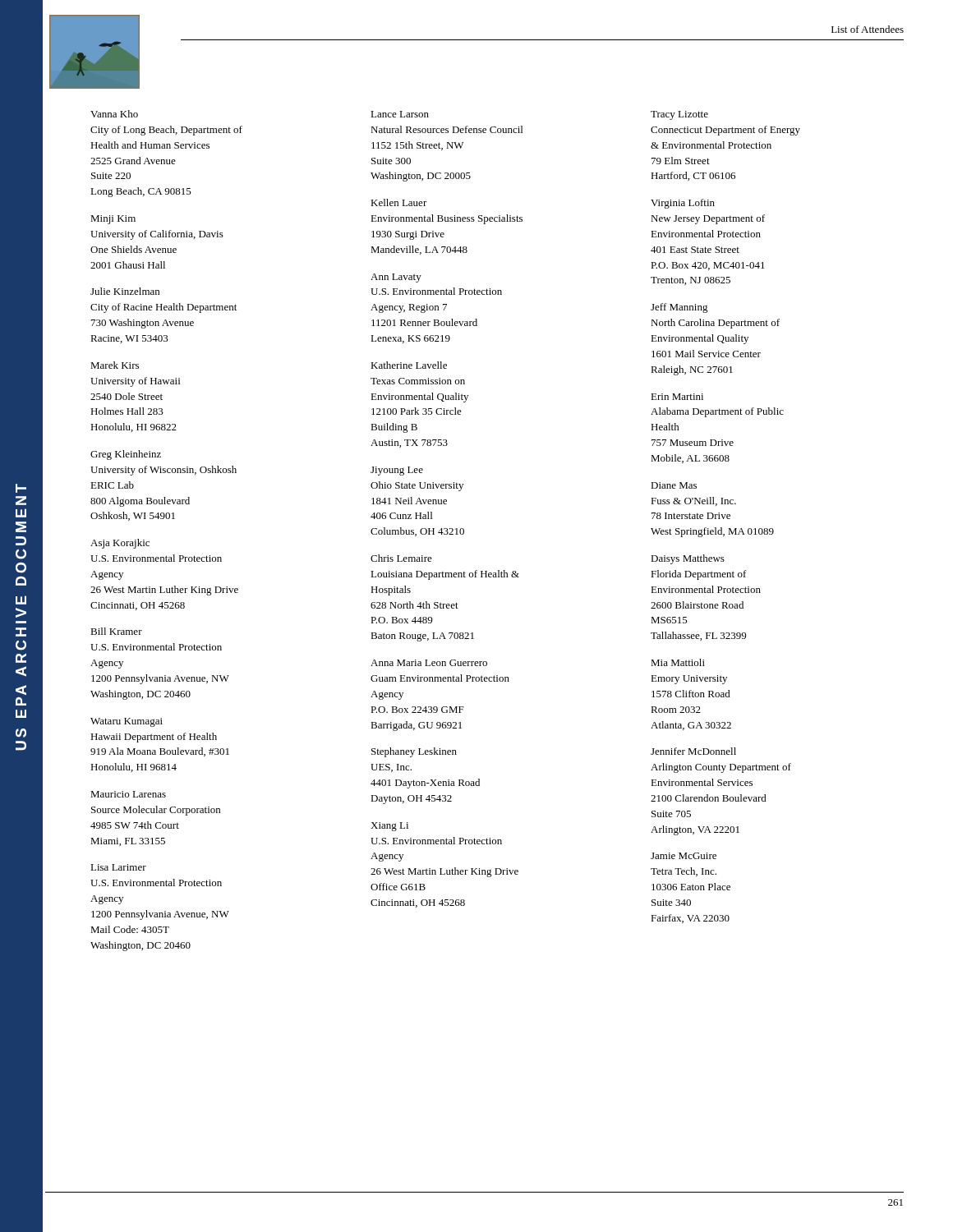This screenshot has width=953, height=1232.
Task: Locate the list item that says "Marek Kirs University of"
Action: point(135,396)
